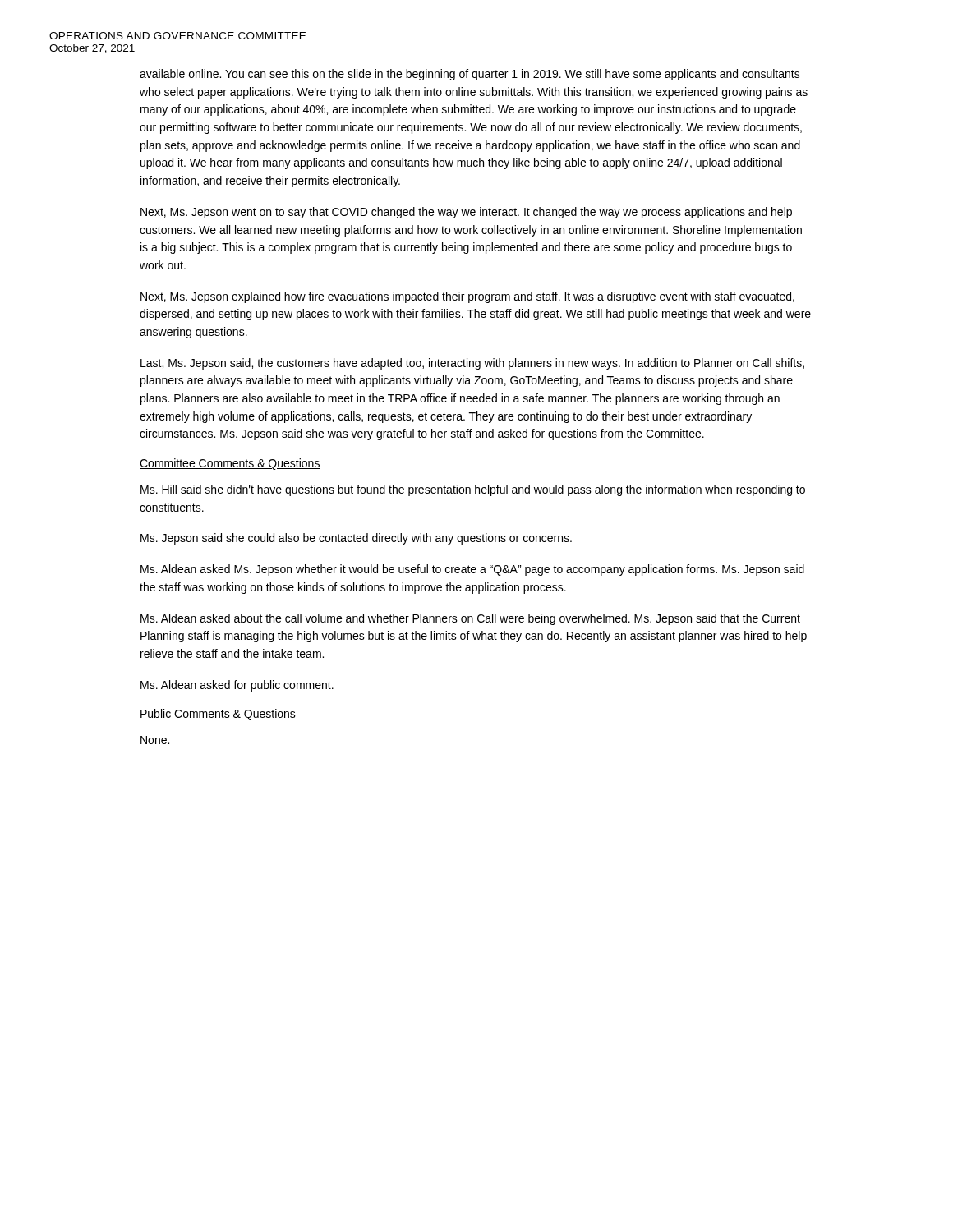Find the block on this page that starts "available online. You"

[x=474, y=127]
